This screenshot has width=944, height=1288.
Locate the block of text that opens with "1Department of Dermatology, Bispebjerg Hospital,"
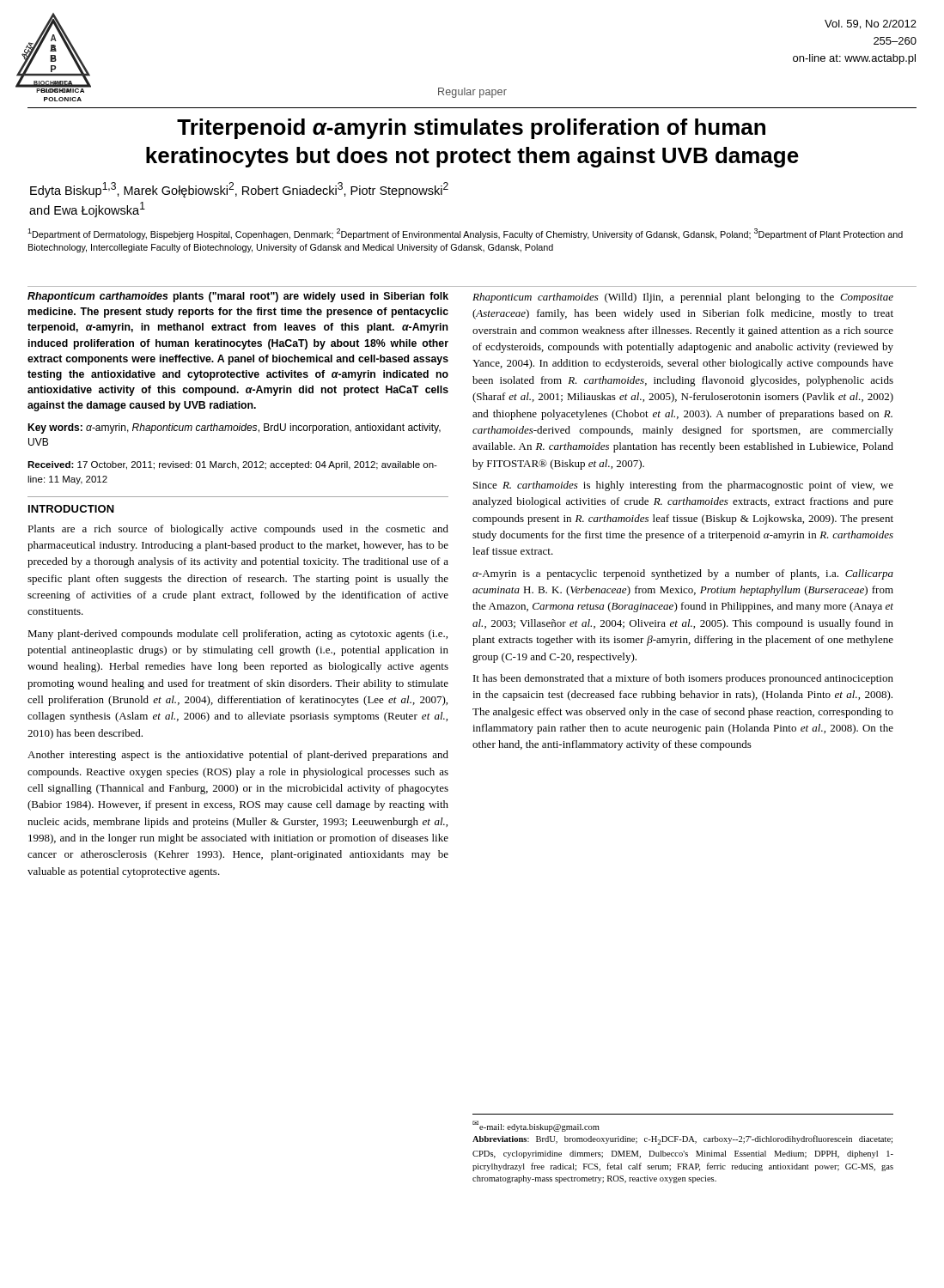click(465, 240)
